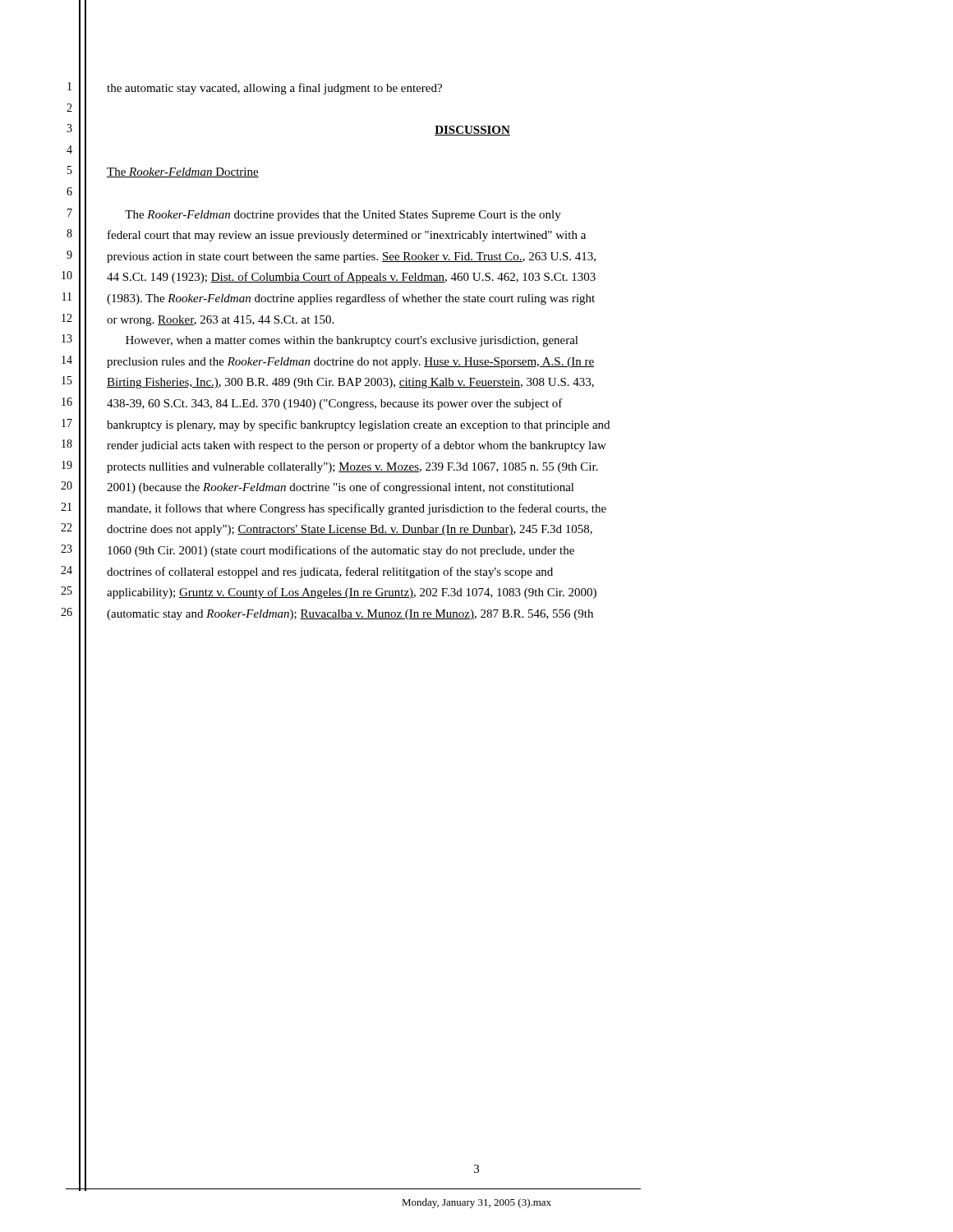Locate the block of text that opens with "26 (automatic stay and Rooker-Feldman); Ruvacalba v. Munoz"
This screenshot has width=953, height=1232.
point(472,613)
